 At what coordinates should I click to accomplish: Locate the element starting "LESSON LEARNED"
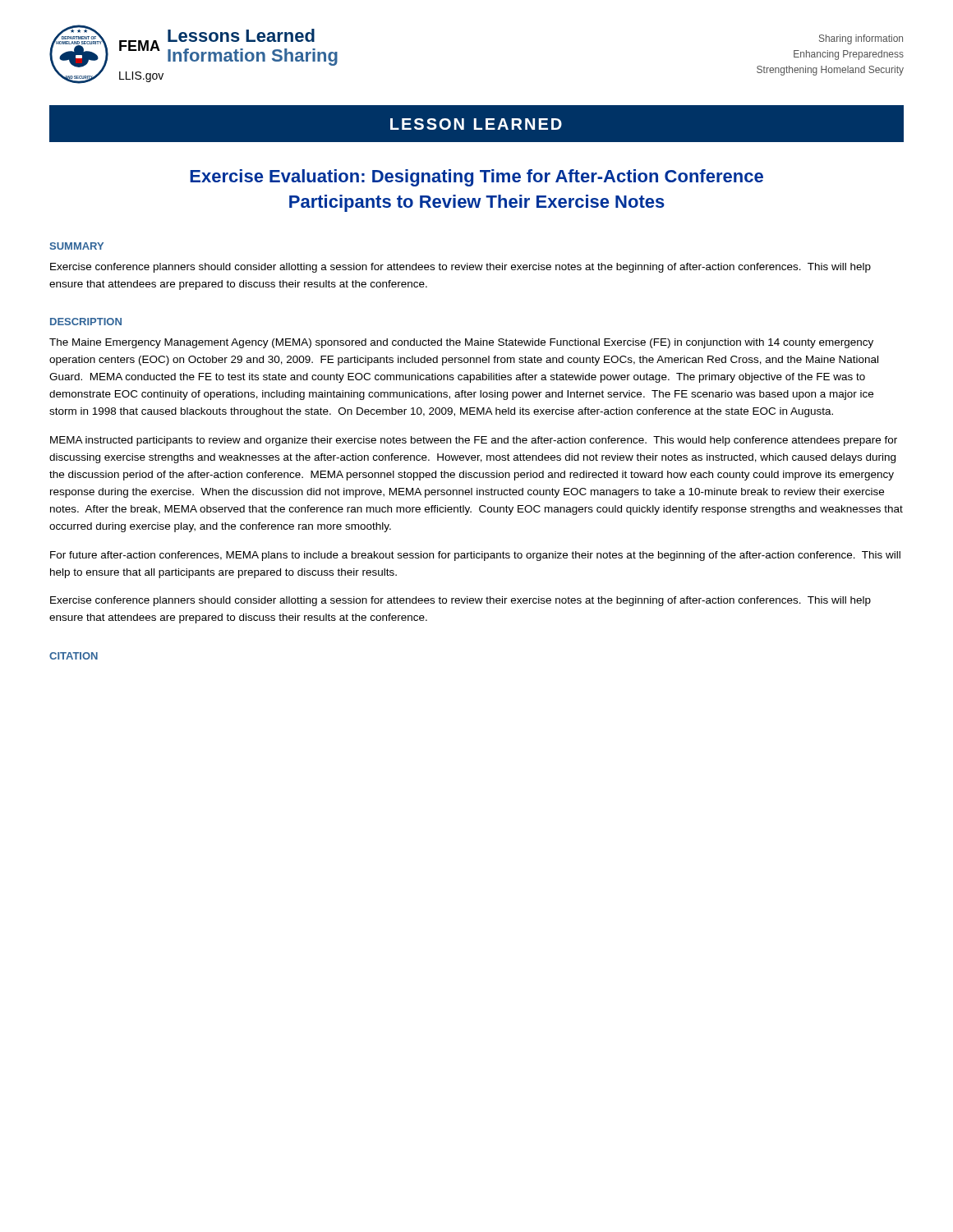[x=476, y=124]
